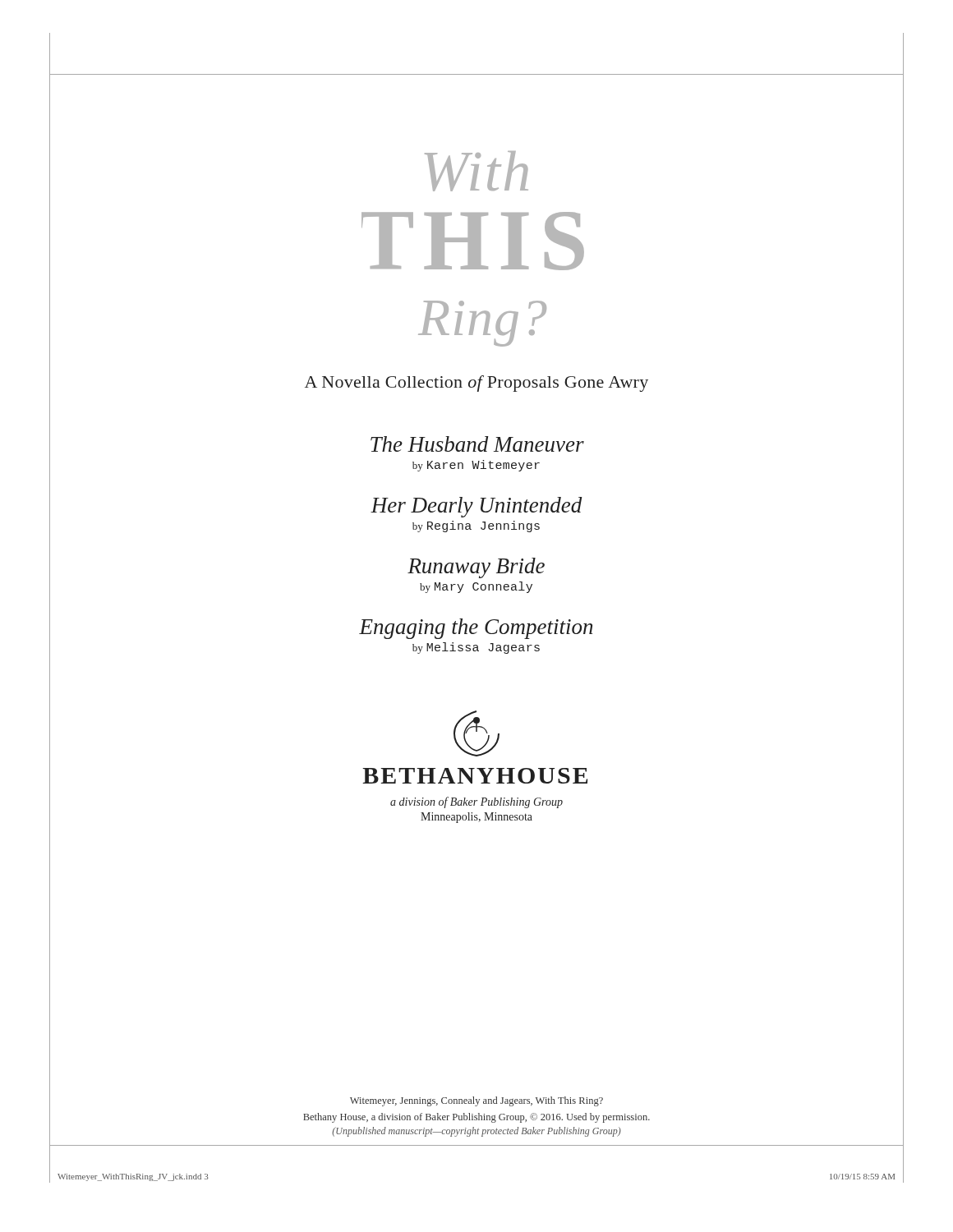The width and height of the screenshot is (953, 1232).
Task: Click the title
Action: point(476,381)
